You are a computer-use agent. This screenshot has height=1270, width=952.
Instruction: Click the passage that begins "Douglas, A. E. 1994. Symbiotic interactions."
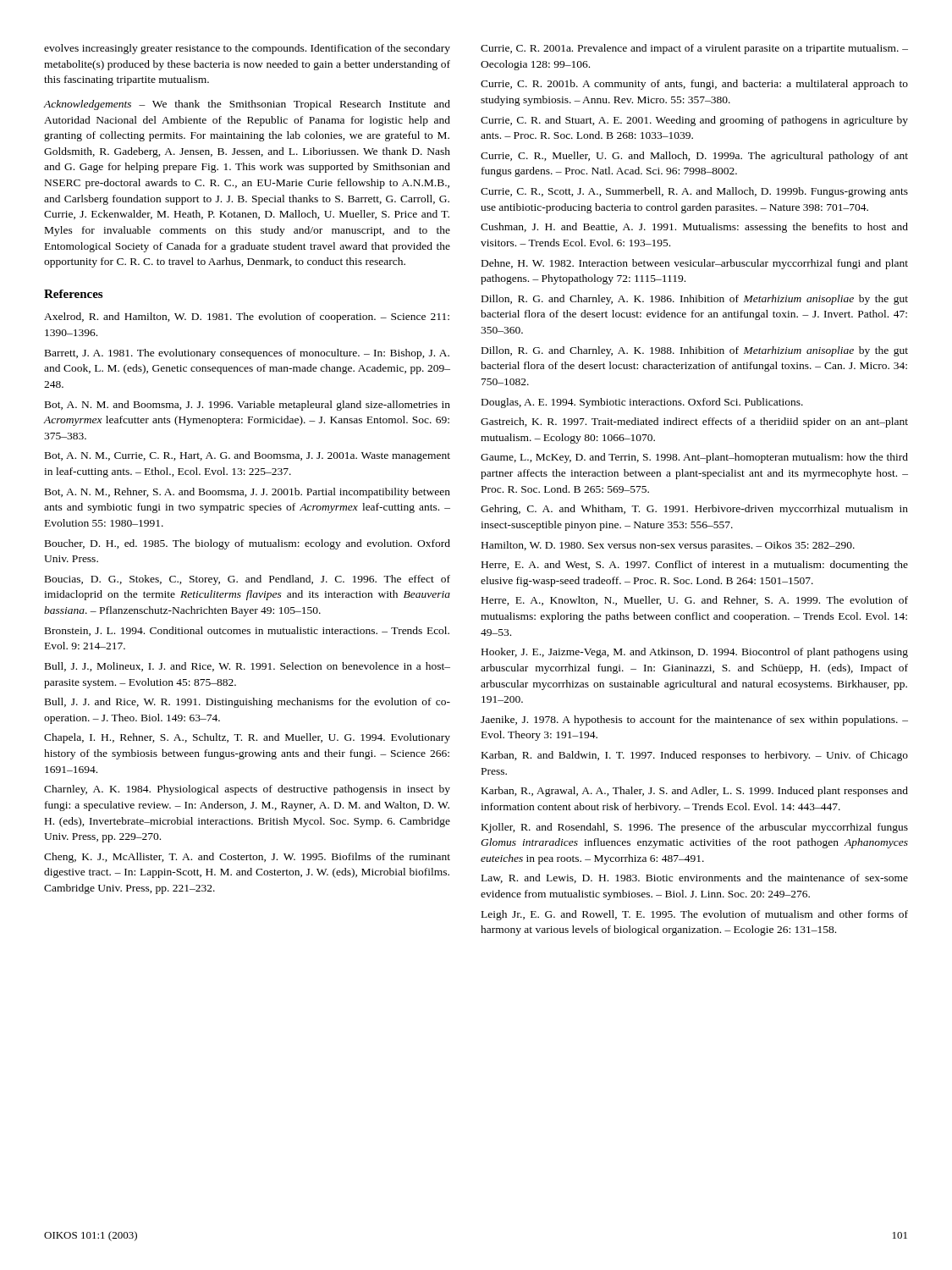coord(642,401)
